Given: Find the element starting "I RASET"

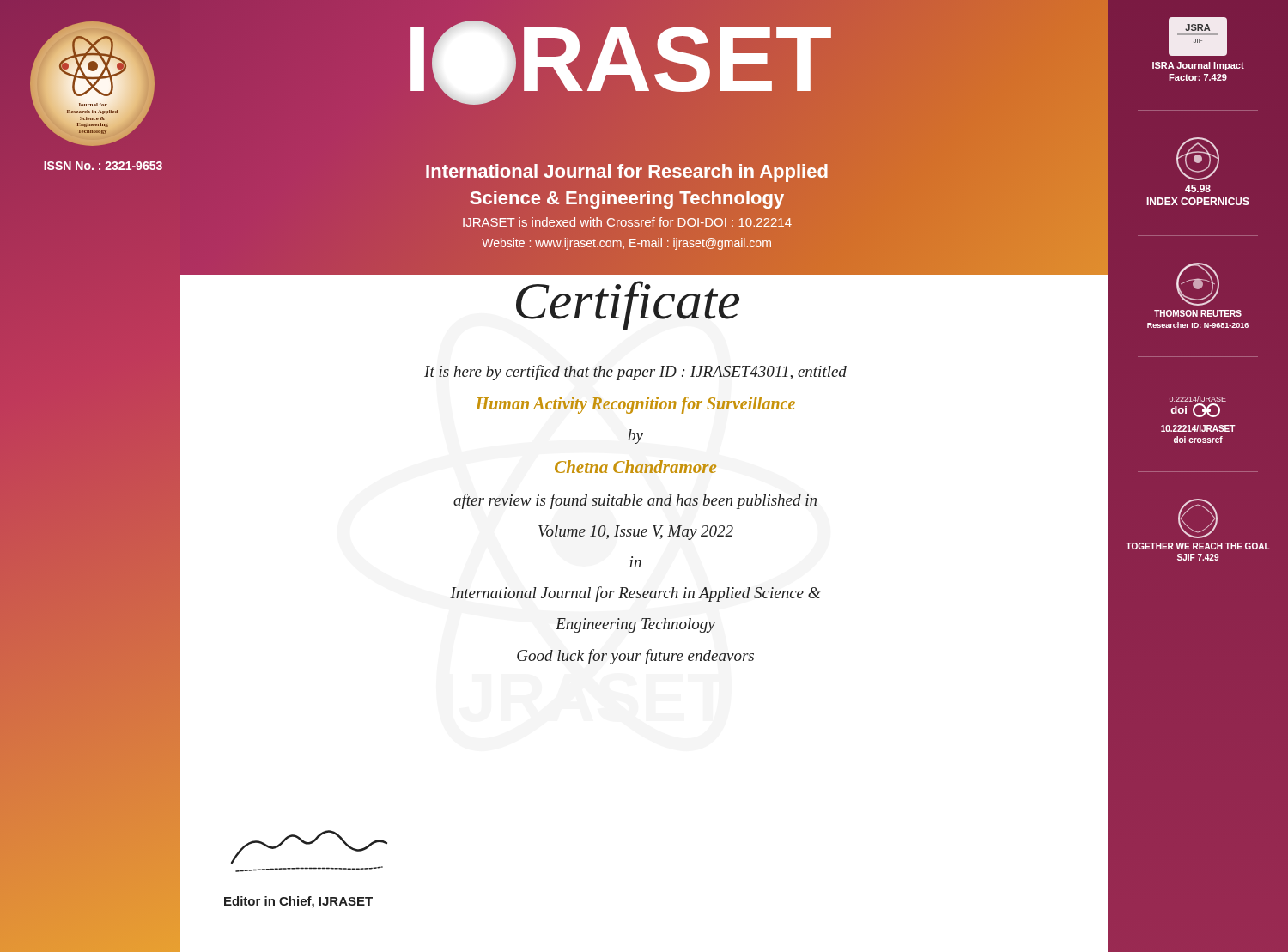Looking at the screenshot, I should (618, 59).
